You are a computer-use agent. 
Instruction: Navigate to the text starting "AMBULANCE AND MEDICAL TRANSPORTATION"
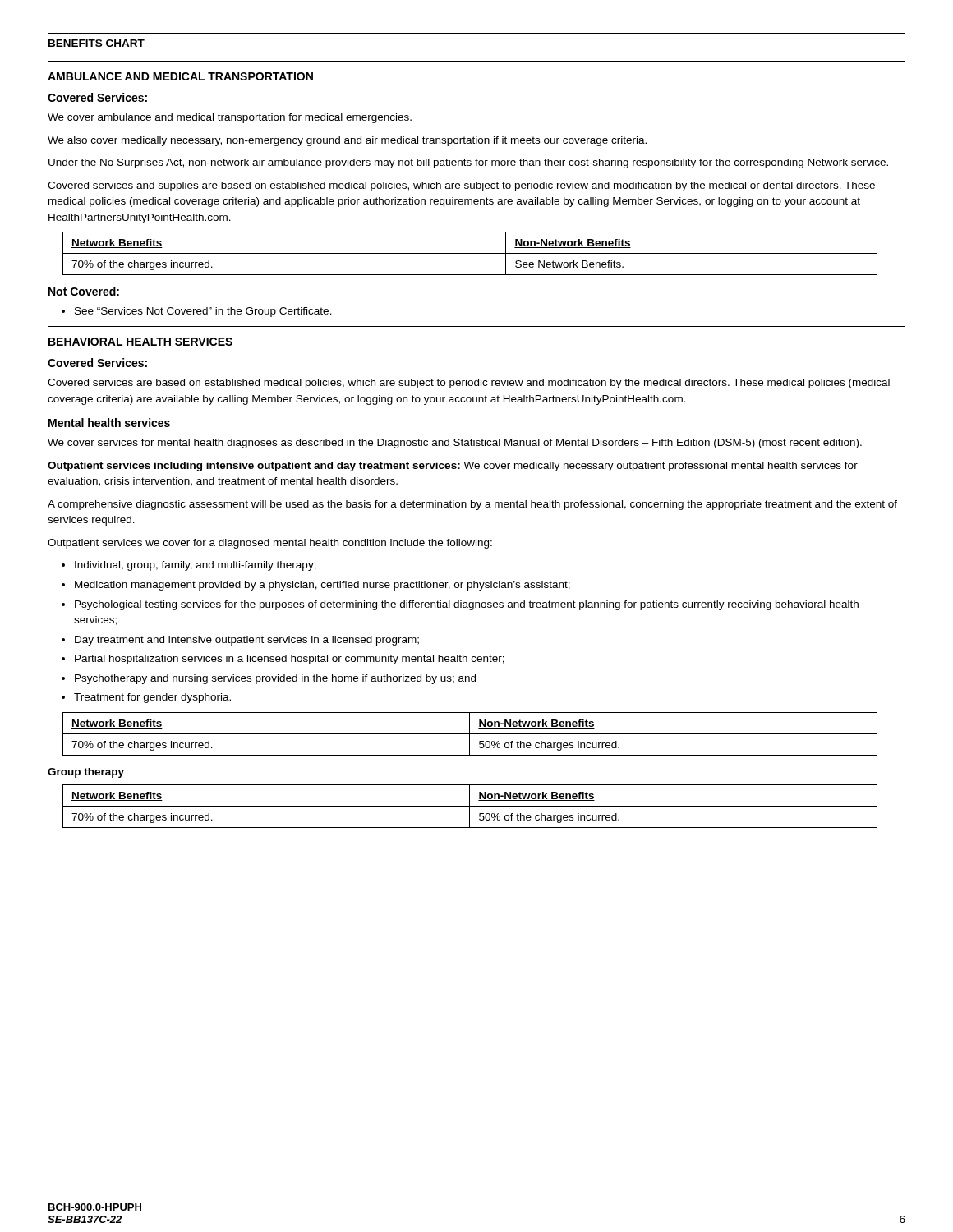click(181, 76)
